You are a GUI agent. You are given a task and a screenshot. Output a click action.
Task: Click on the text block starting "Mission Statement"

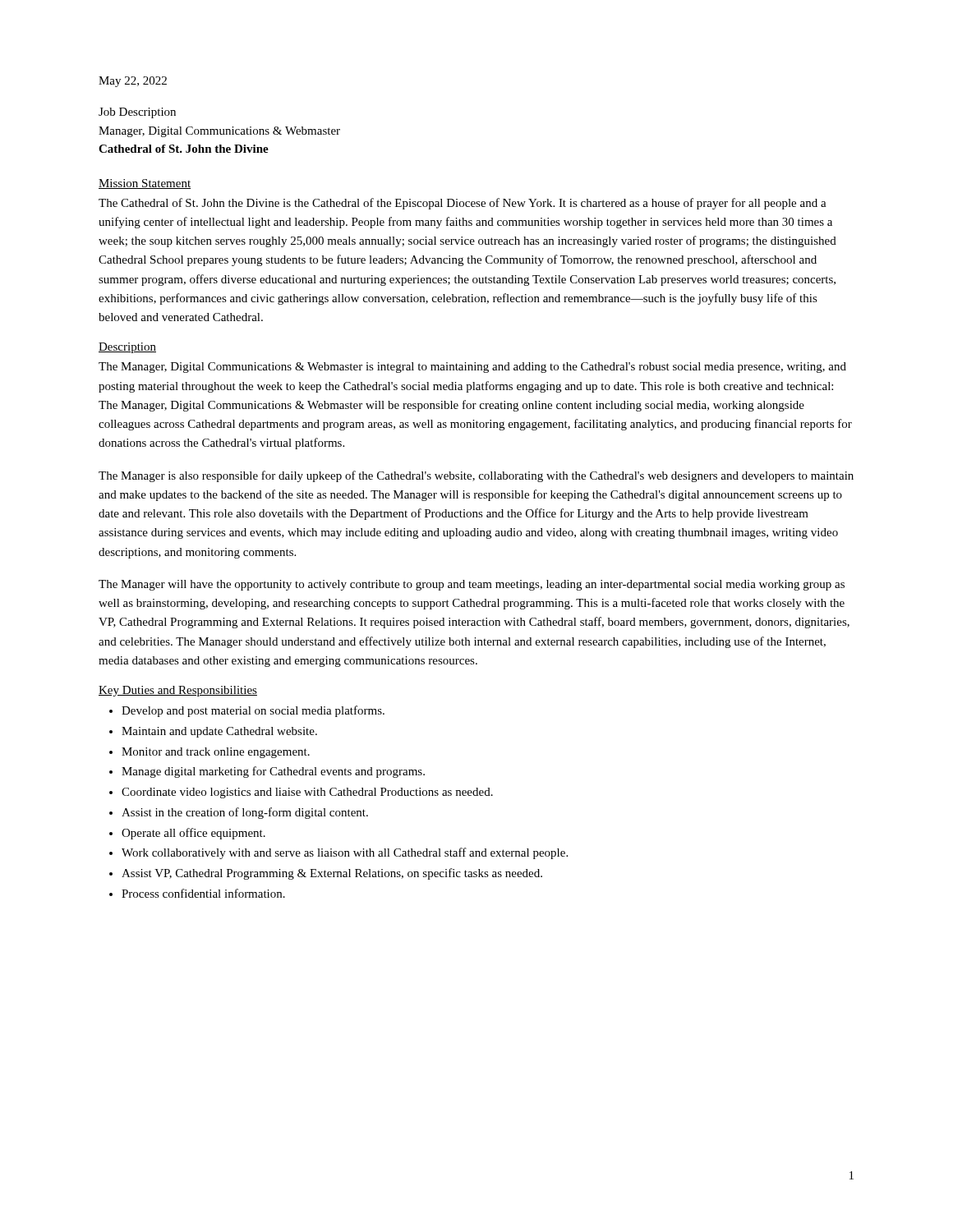[x=145, y=183]
